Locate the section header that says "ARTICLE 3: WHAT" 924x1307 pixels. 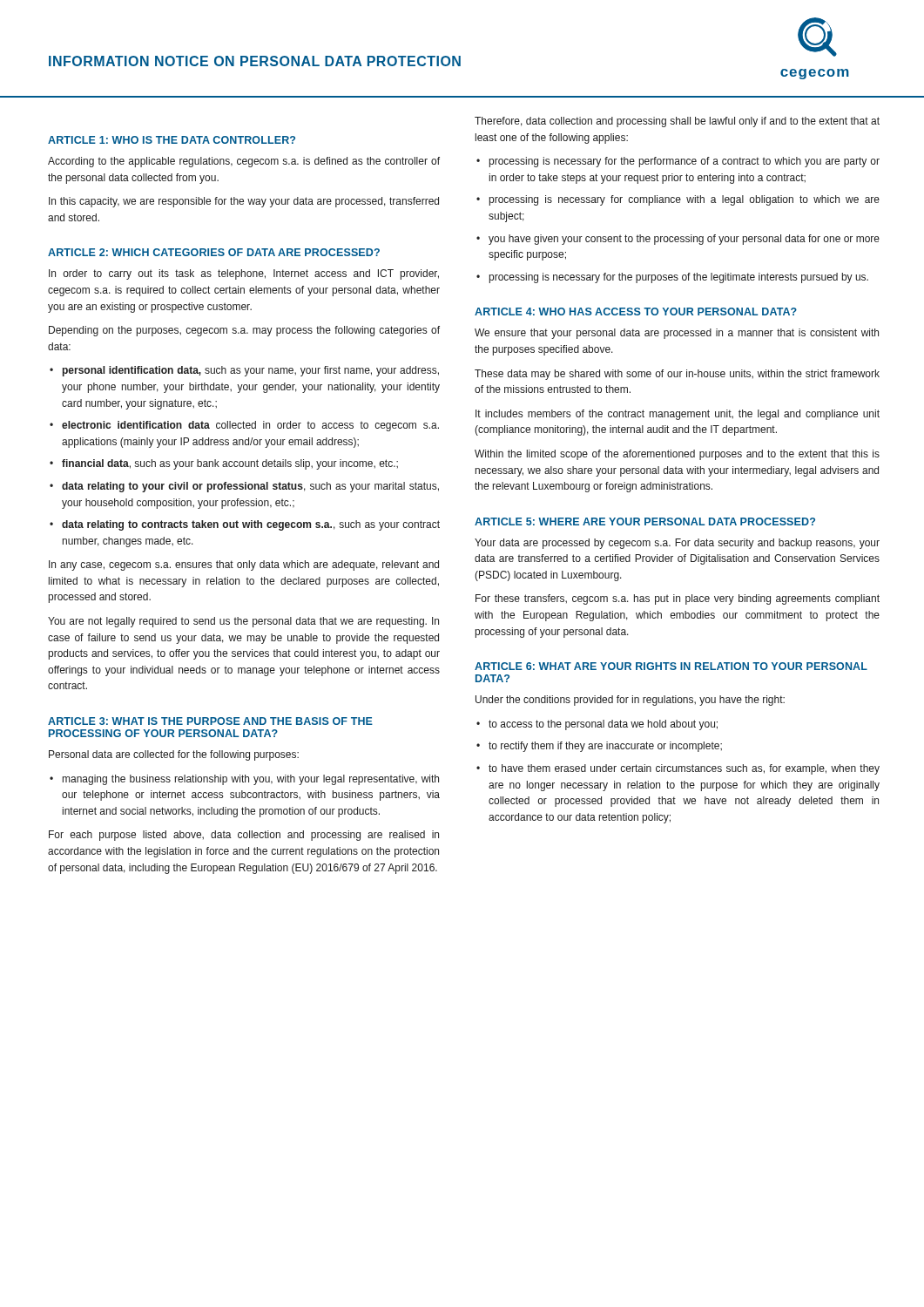(x=210, y=728)
